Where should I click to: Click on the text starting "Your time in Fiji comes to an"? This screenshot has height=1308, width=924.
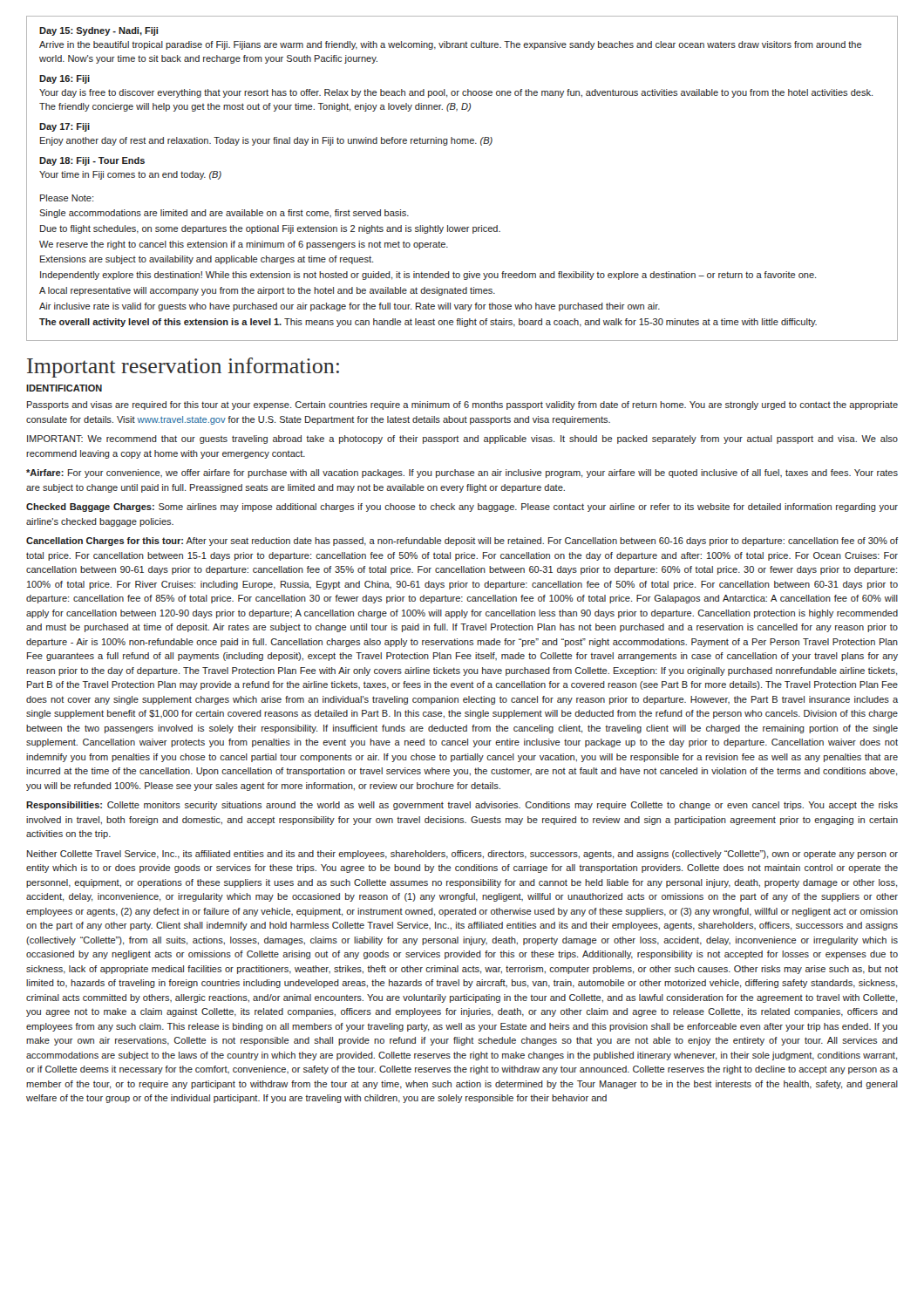point(130,174)
